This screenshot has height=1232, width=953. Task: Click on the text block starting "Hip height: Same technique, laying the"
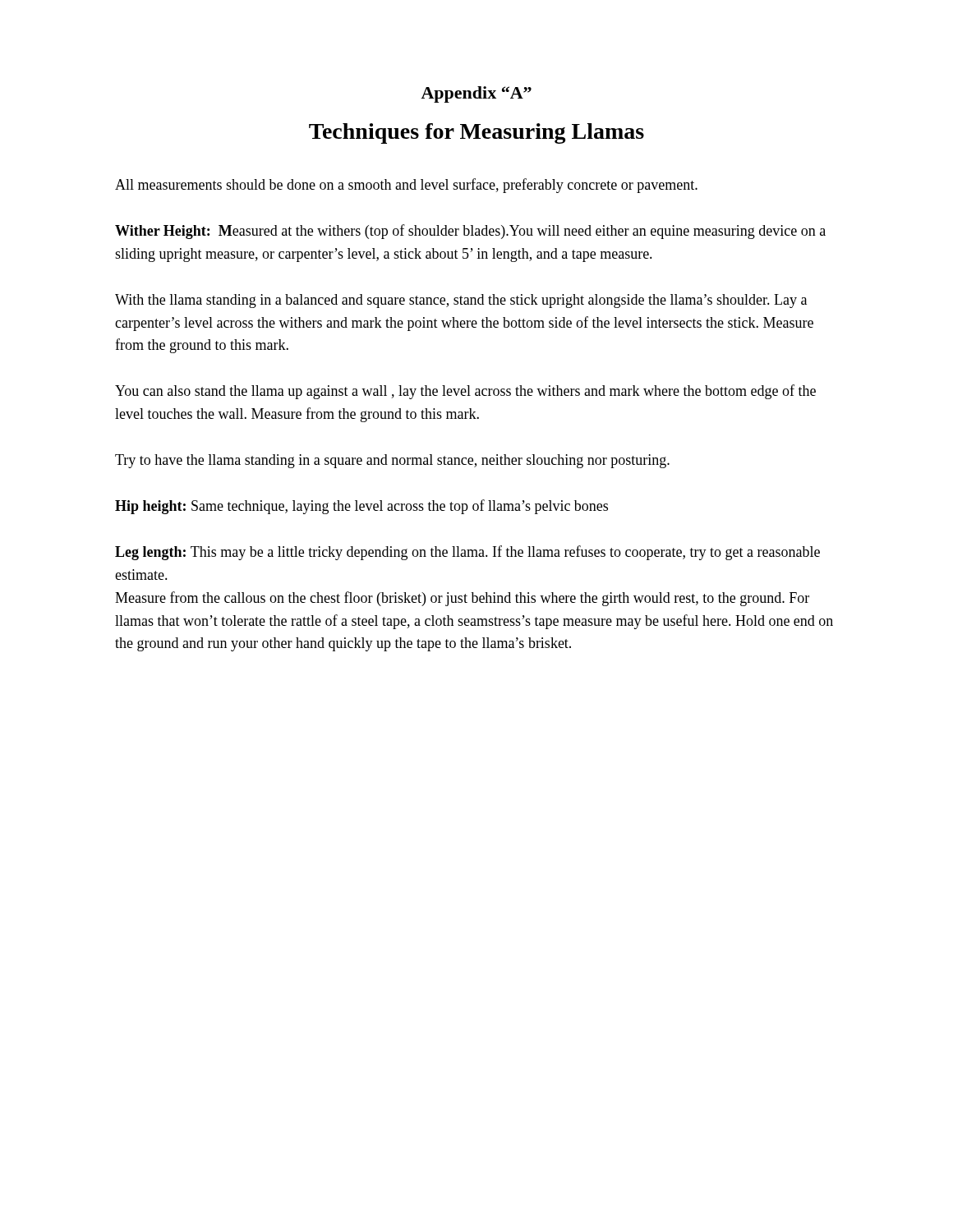[x=362, y=506]
